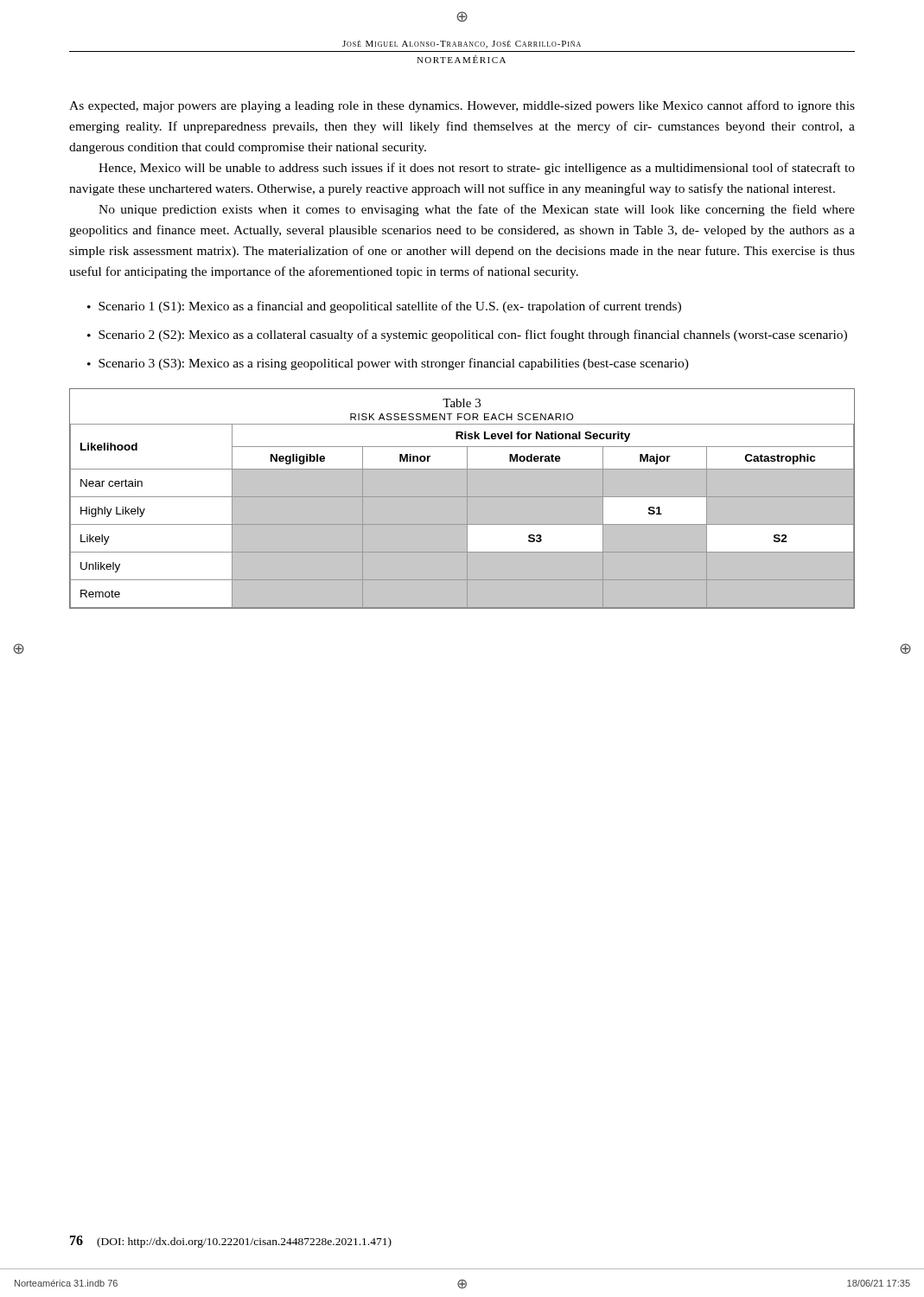Point to the block starting "No unique prediction exists"
Screen dimensions: 1297x924
(x=462, y=240)
